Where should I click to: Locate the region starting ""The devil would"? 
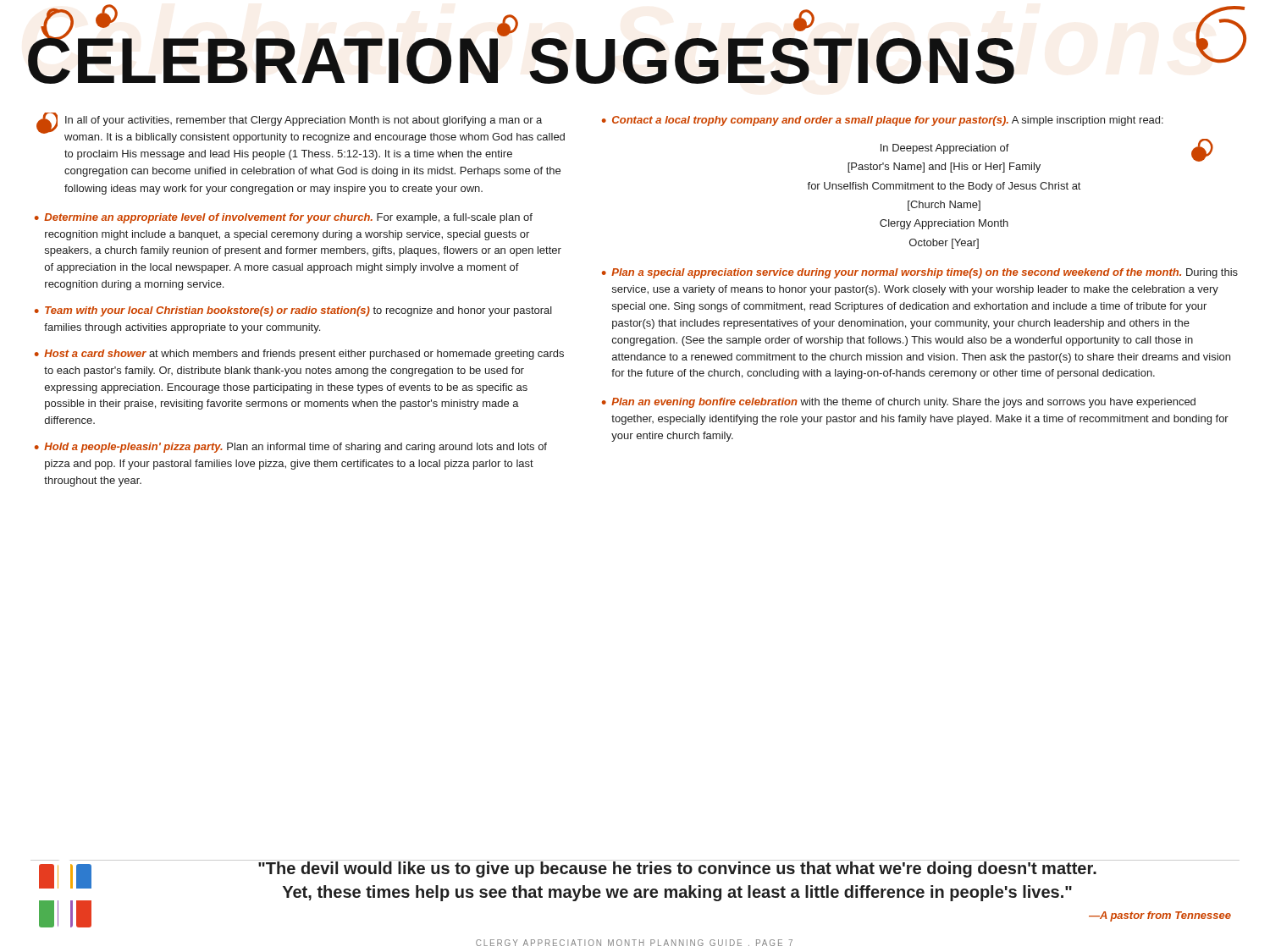pos(635,894)
